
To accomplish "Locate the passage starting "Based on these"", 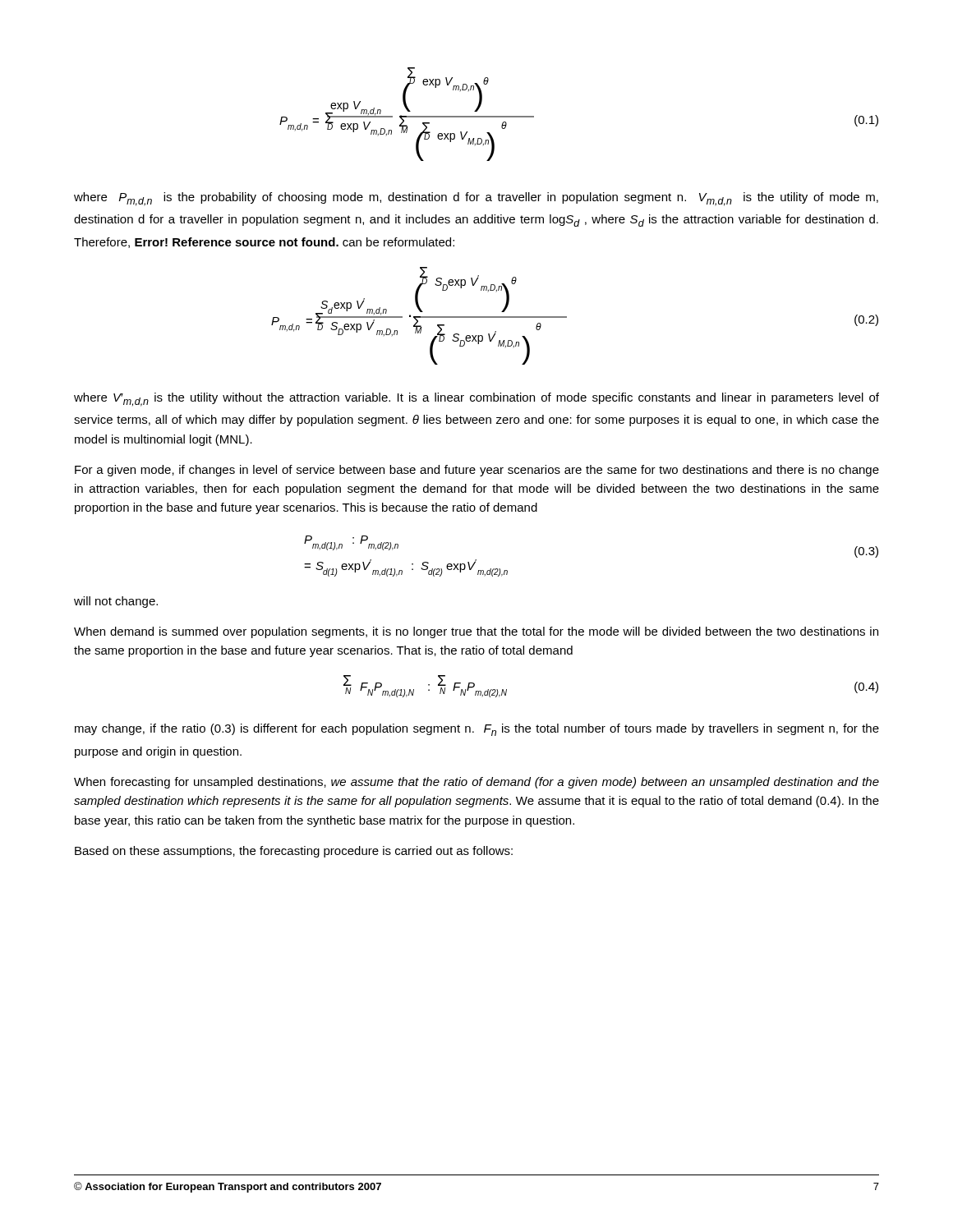I will coord(294,850).
